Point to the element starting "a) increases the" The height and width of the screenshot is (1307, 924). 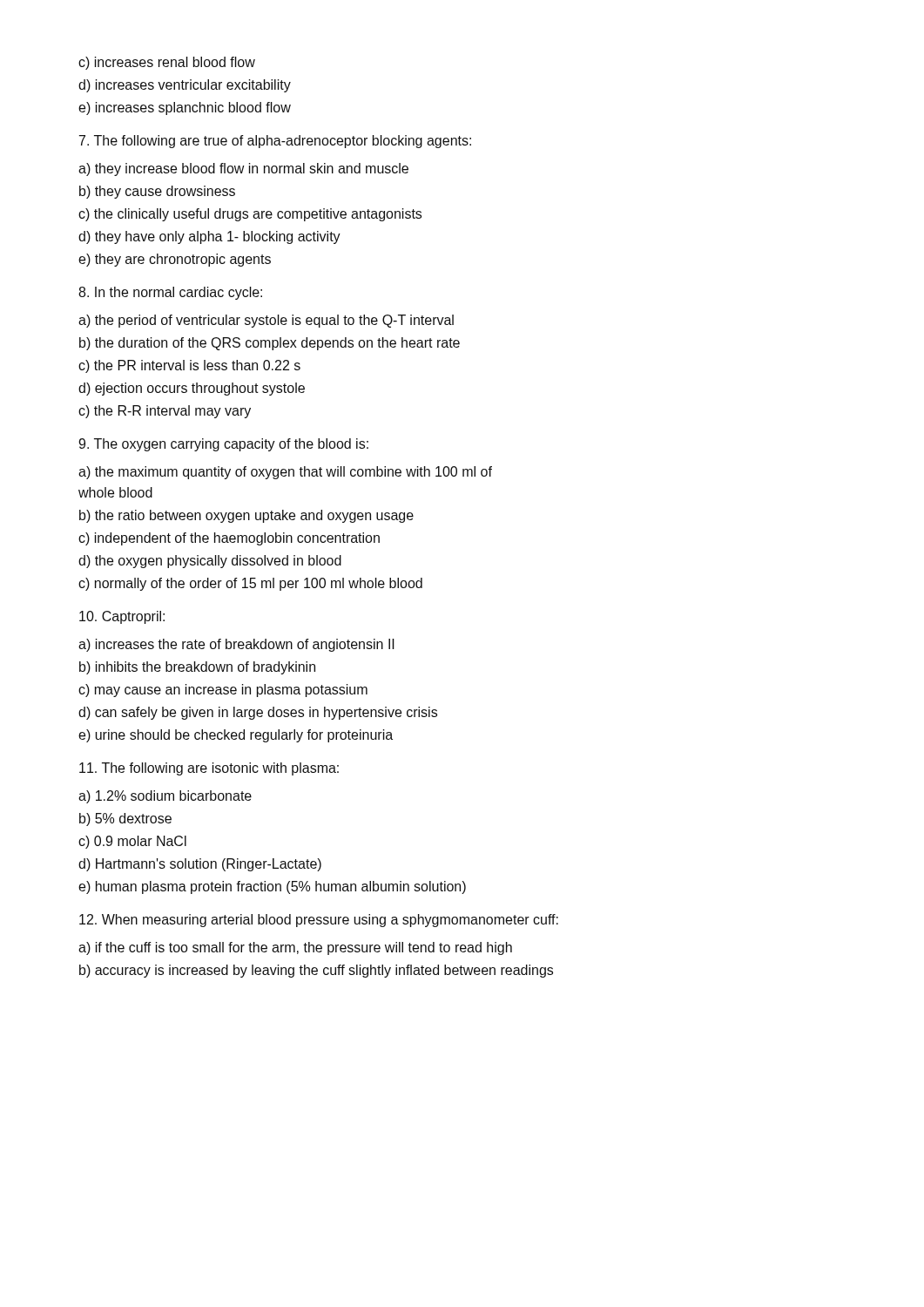click(237, 644)
